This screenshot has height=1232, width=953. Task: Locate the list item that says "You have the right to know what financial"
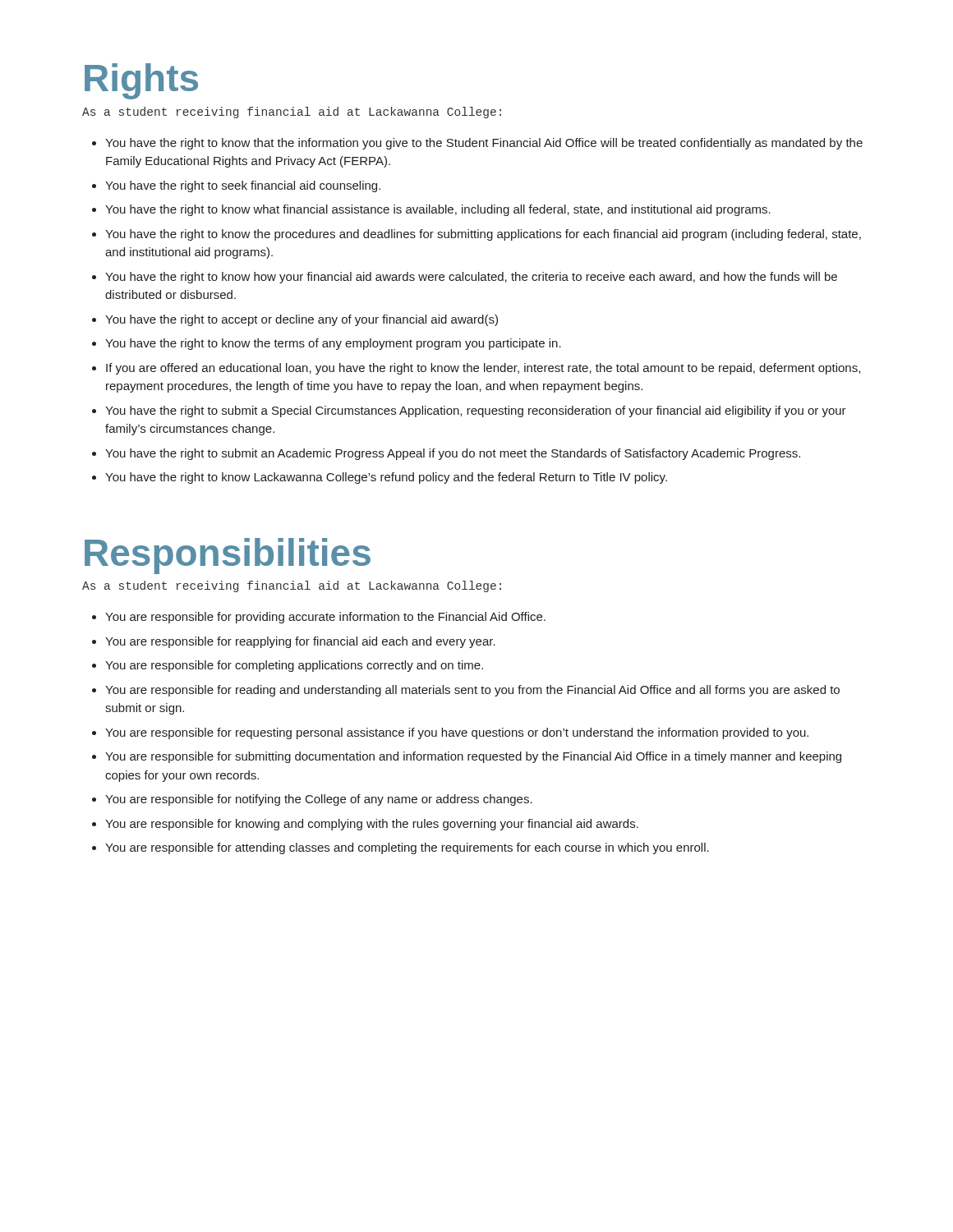coord(438,209)
